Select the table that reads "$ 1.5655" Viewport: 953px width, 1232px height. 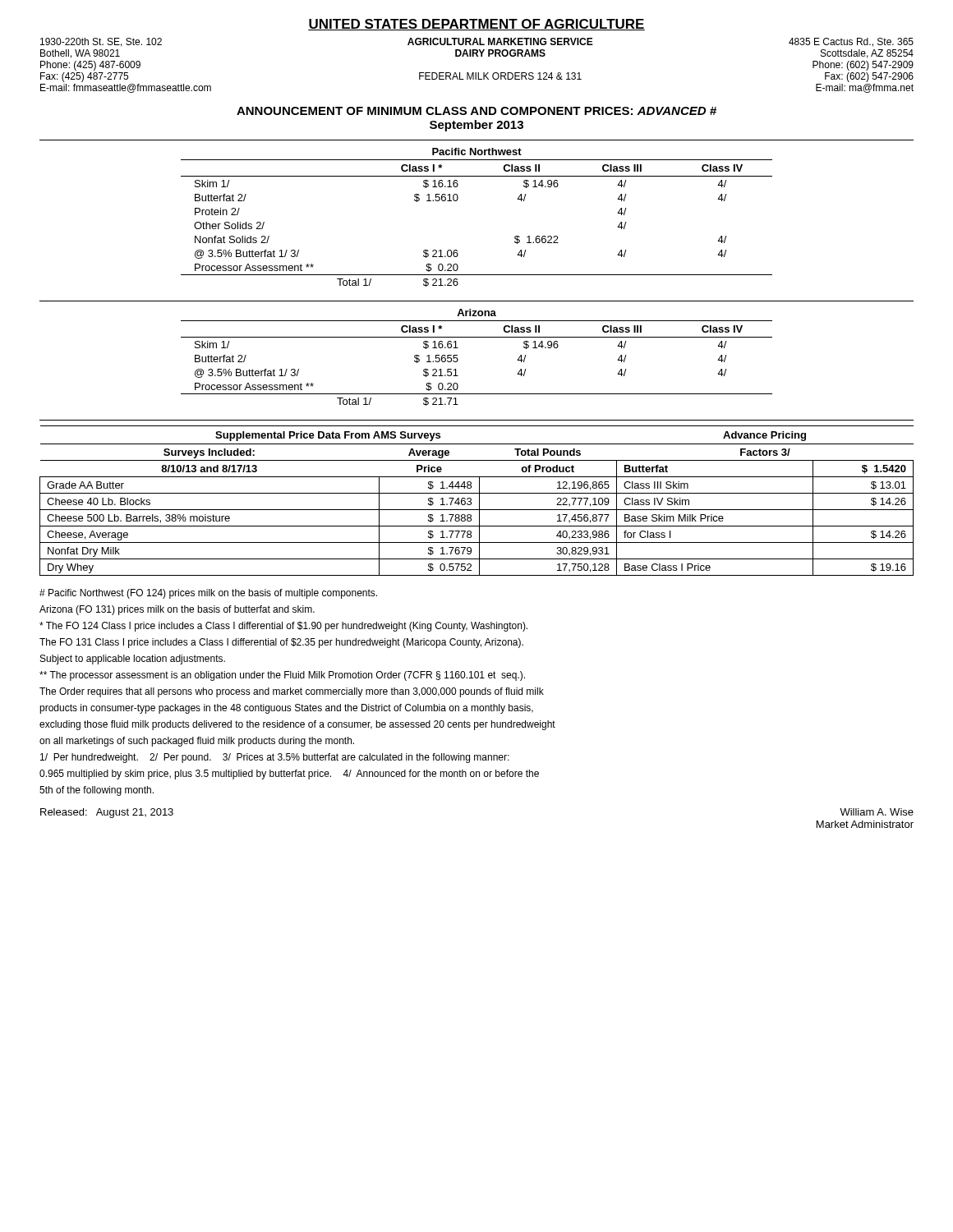(476, 357)
